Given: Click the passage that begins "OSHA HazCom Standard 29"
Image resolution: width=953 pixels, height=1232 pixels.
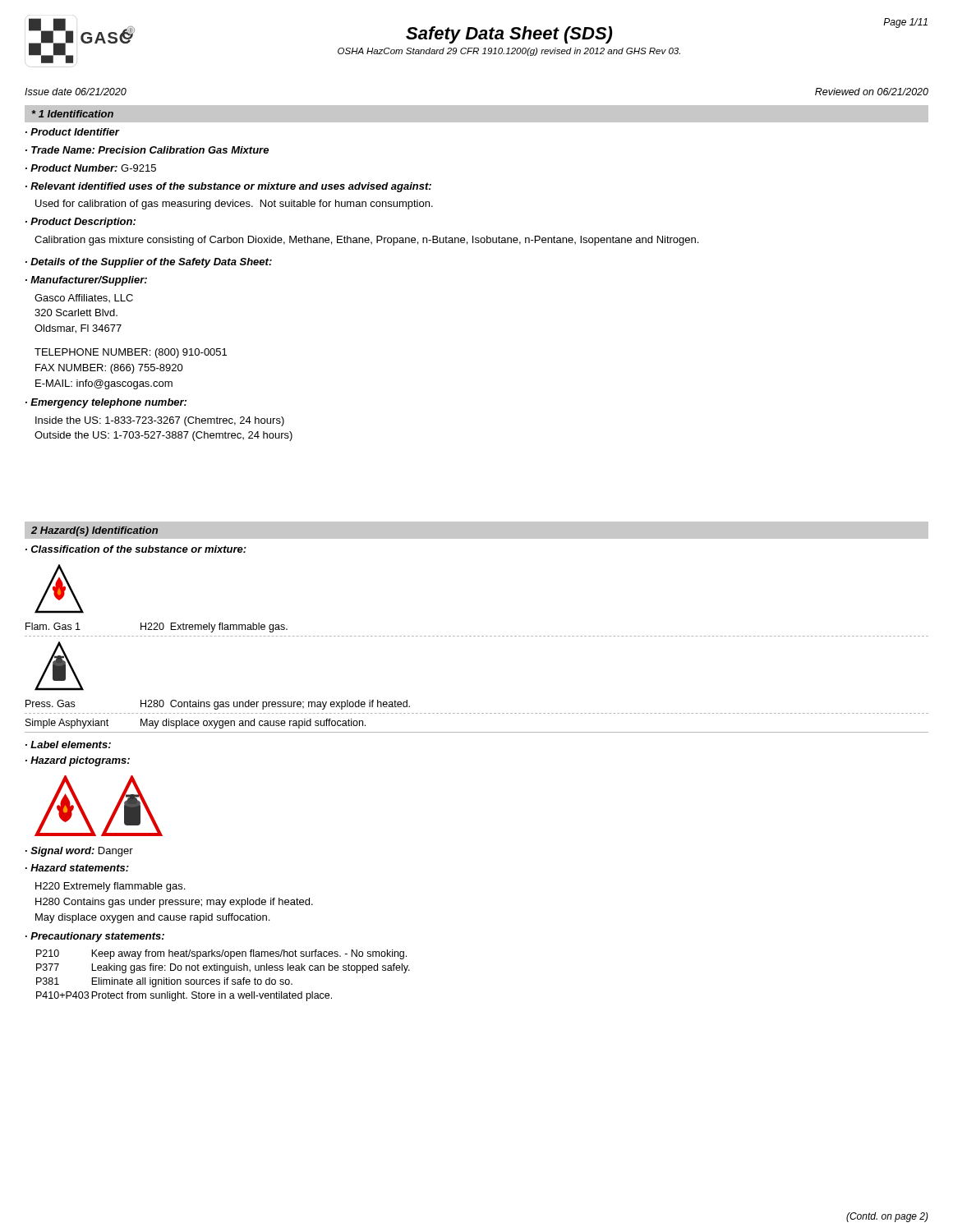Looking at the screenshot, I should 509,51.
